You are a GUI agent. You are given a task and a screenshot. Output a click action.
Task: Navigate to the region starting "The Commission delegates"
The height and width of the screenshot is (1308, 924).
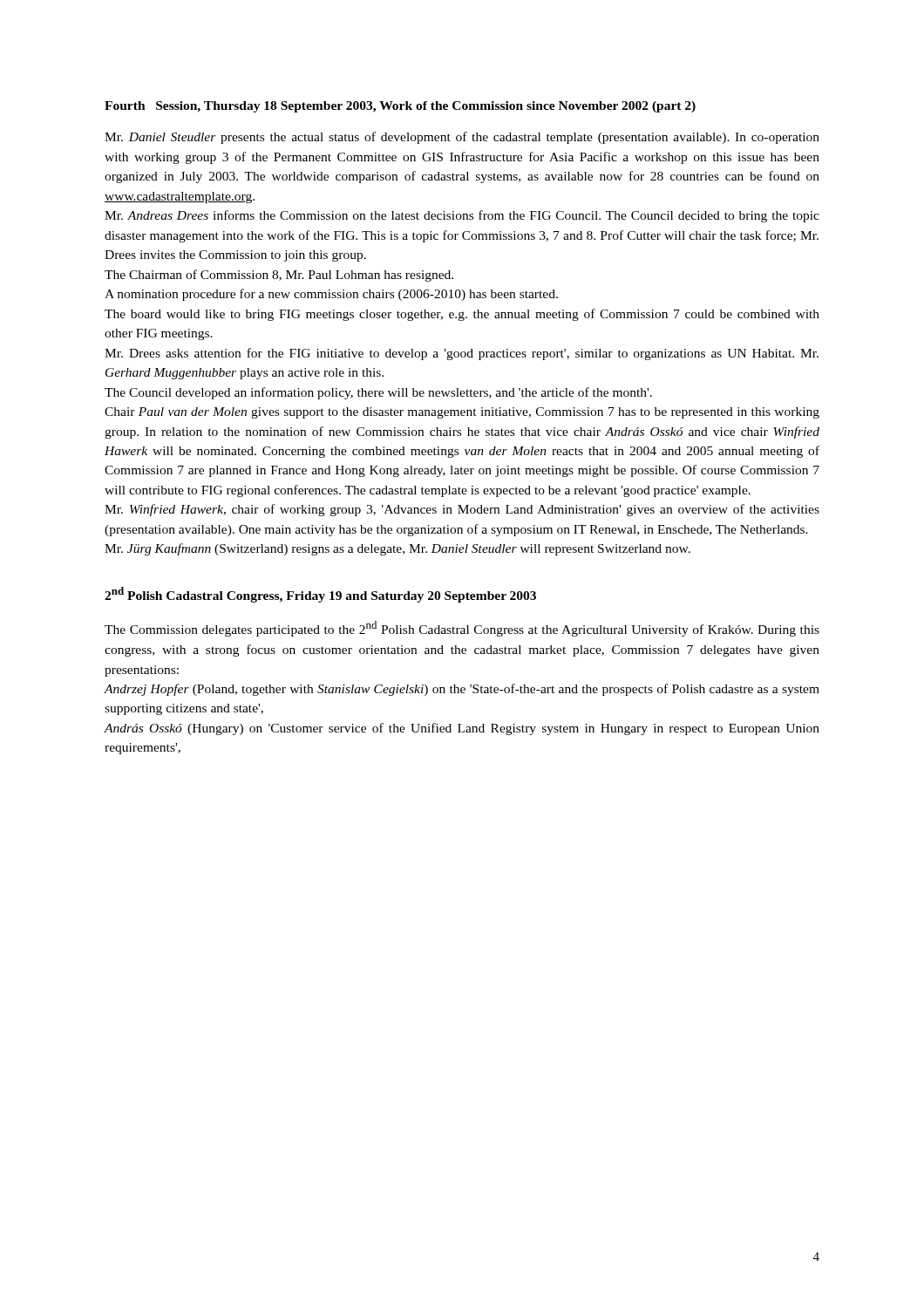[x=462, y=688]
